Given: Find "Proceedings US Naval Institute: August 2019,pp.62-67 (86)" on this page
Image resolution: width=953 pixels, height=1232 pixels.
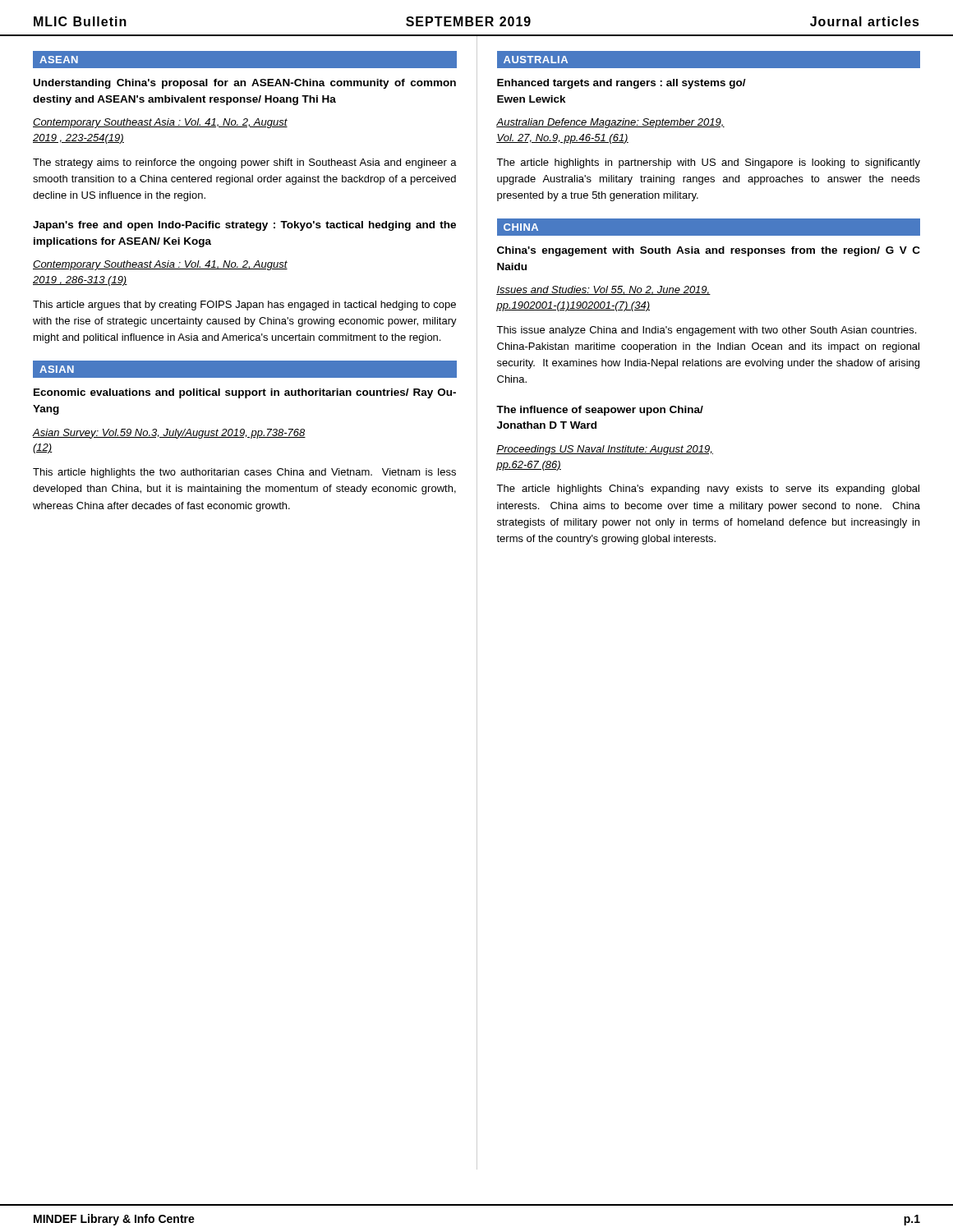Looking at the screenshot, I should (x=605, y=456).
